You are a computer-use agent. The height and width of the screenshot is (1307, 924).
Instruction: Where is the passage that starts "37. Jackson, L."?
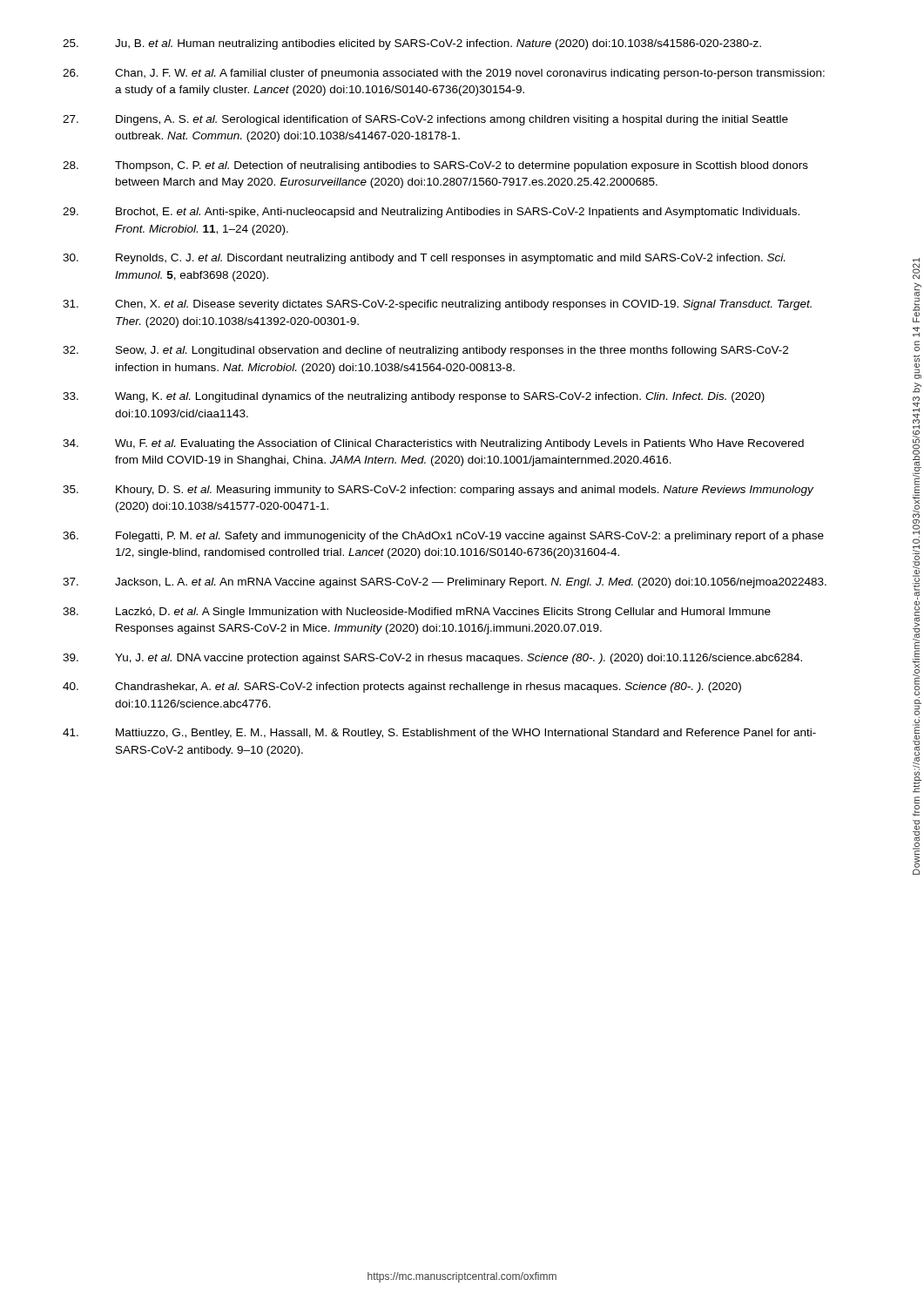click(446, 582)
